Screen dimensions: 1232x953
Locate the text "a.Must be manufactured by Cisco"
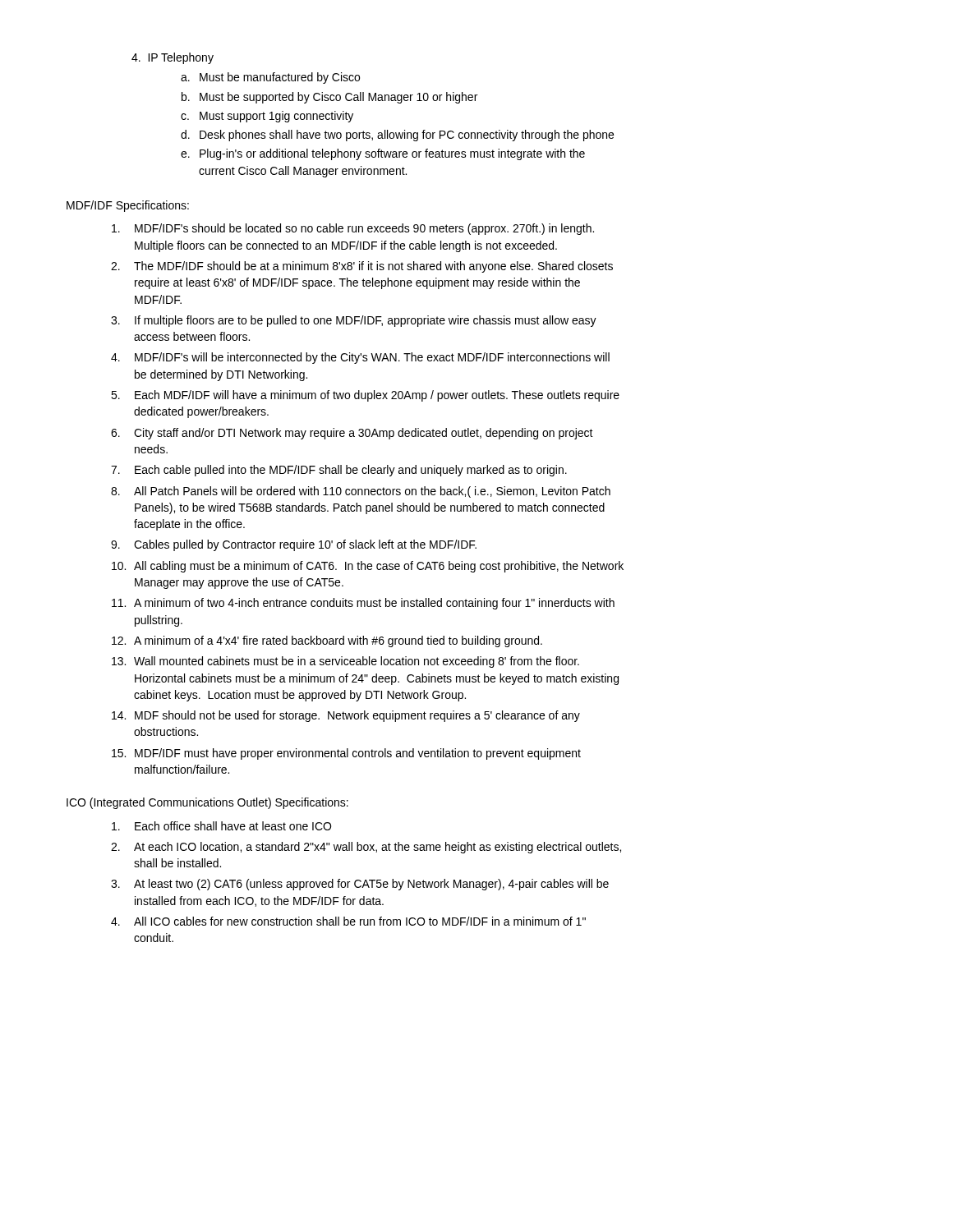(271, 78)
